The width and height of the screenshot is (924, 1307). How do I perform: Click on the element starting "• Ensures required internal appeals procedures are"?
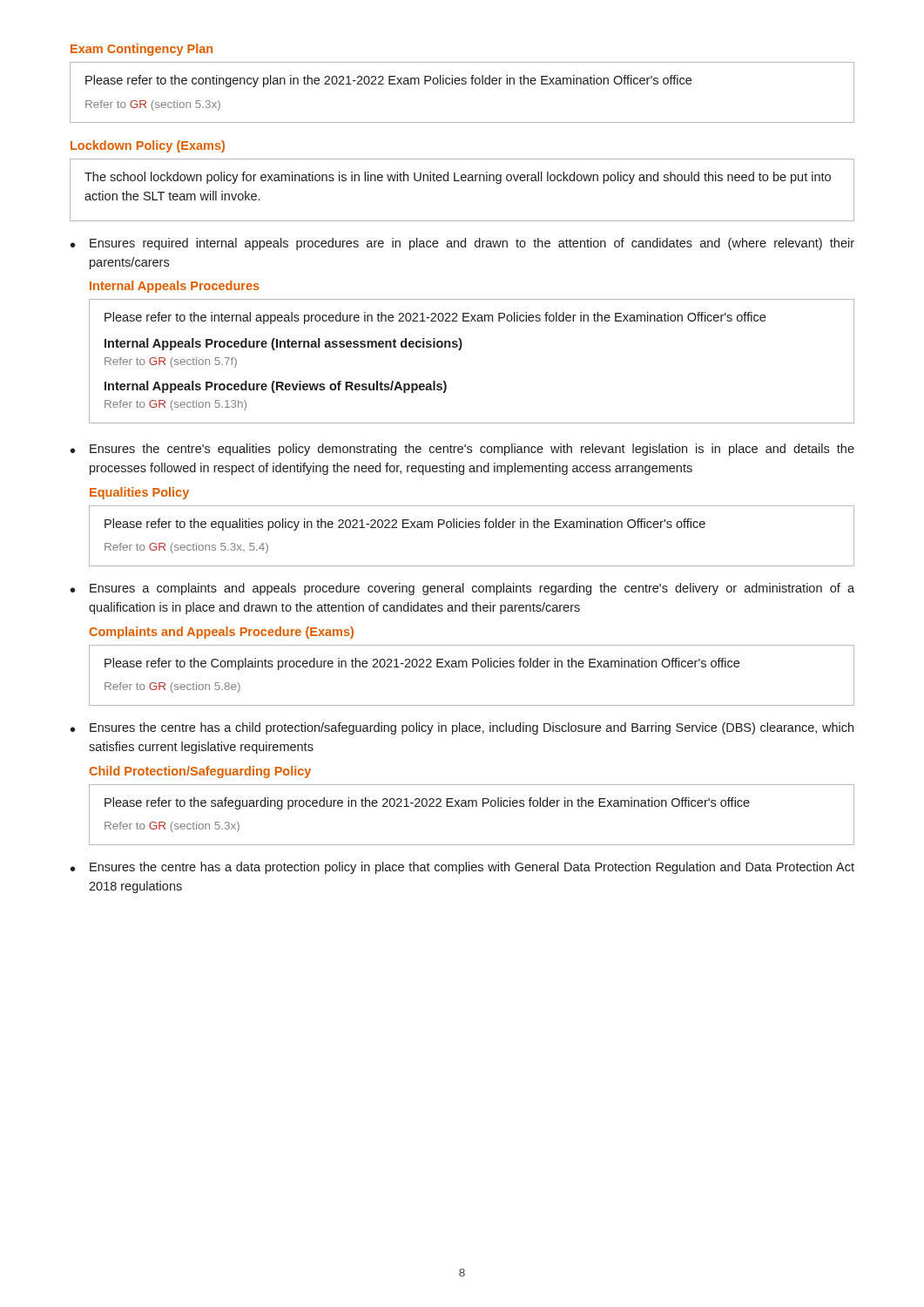(x=462, y=253)
